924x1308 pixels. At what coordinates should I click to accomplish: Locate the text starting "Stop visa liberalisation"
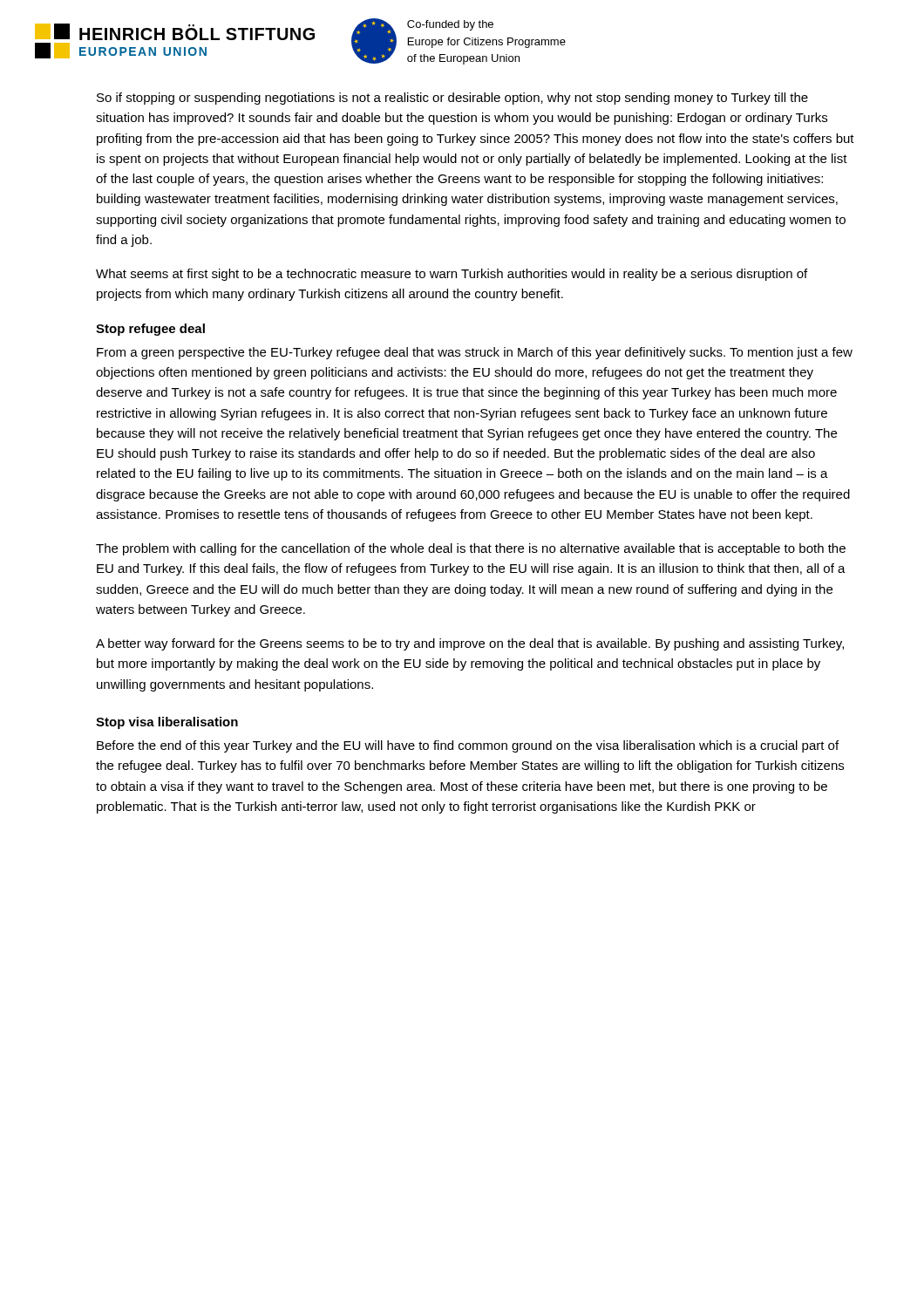pyautogui.click(x=167, y=721)
